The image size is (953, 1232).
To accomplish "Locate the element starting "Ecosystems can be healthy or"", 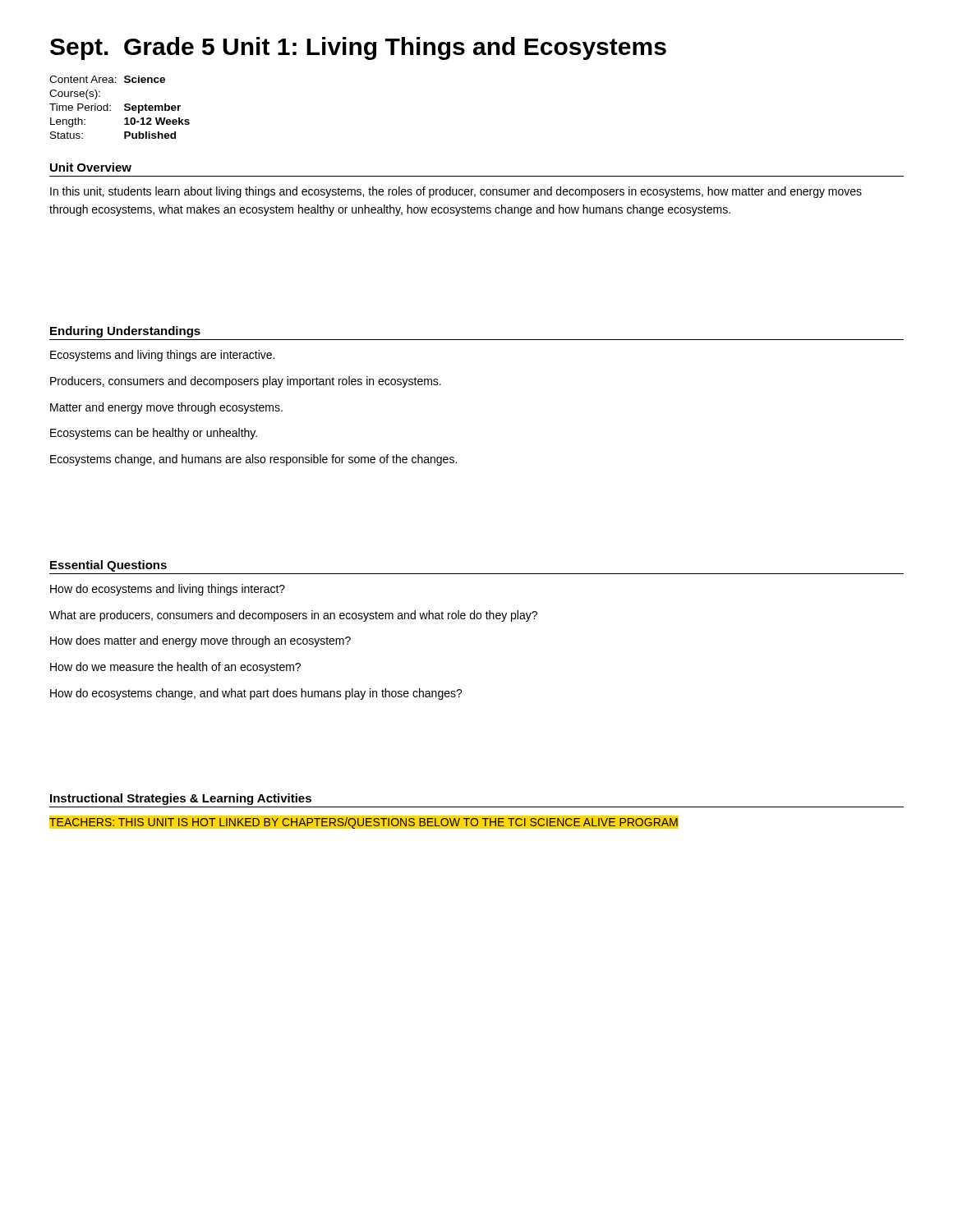I will tap(154, 434).
